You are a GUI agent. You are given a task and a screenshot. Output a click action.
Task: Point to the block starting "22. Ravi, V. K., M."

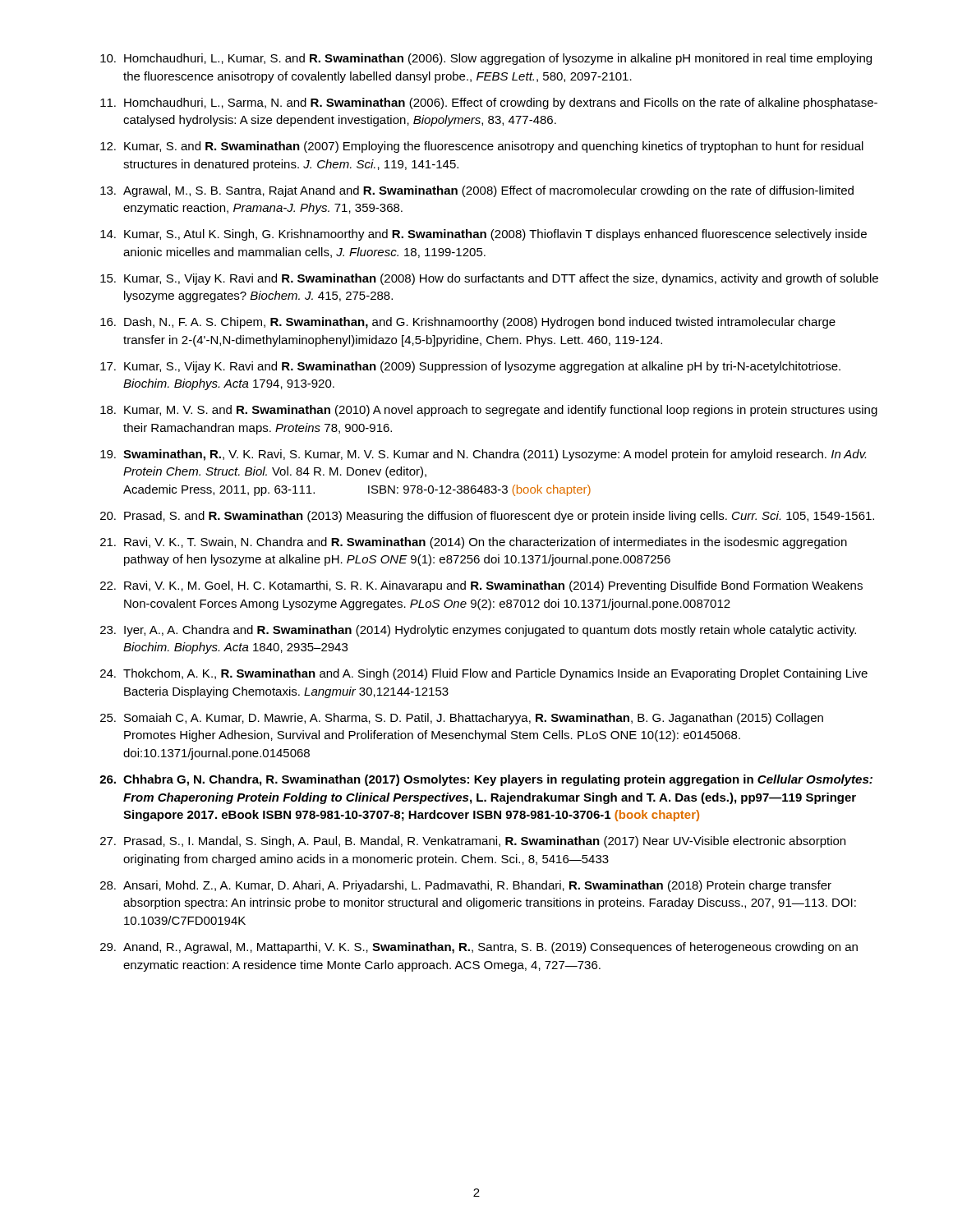476,594
